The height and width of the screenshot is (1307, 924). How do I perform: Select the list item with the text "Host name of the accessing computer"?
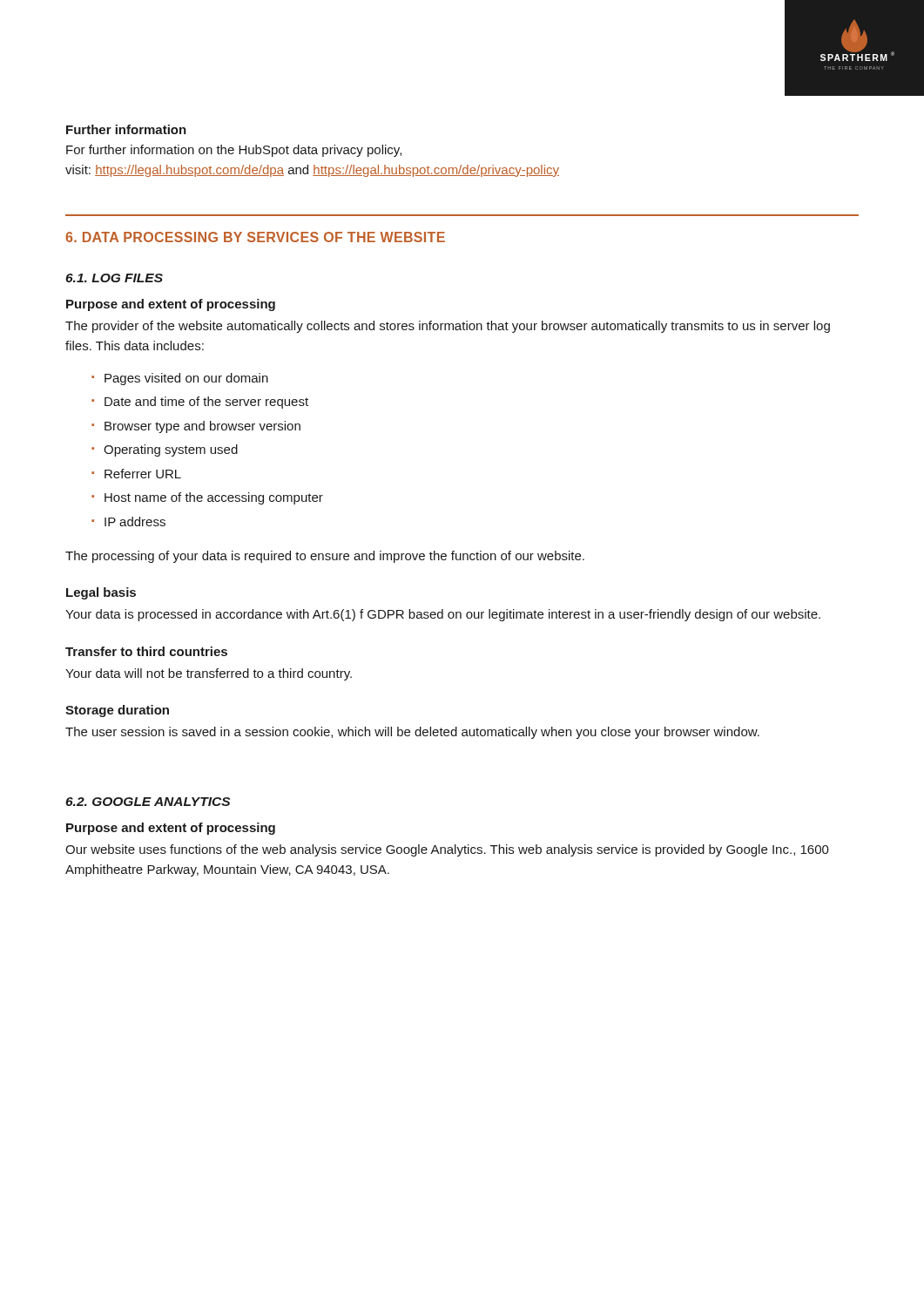click(x=213, y=497)
